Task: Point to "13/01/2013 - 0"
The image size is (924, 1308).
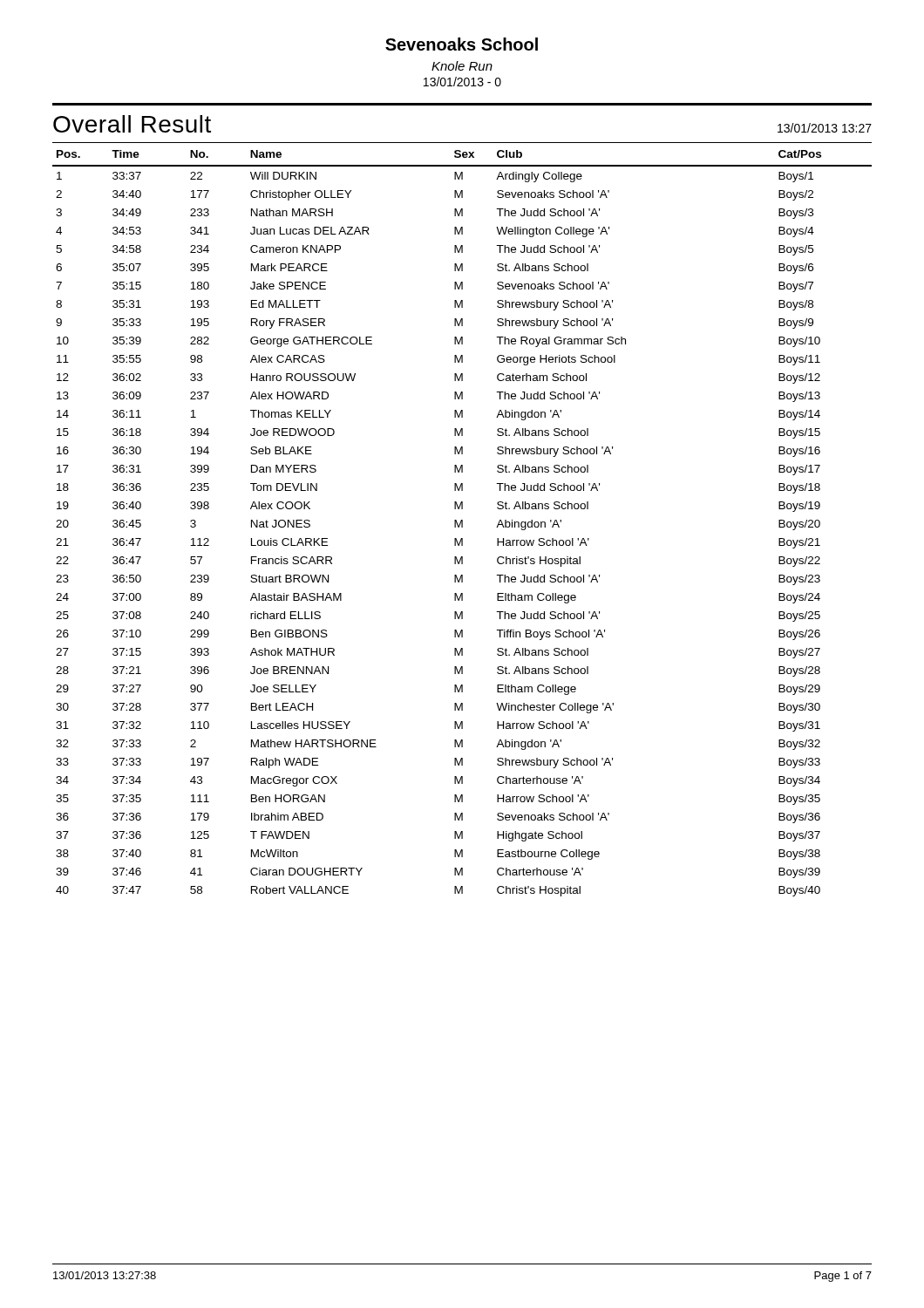Action: [x=462, y=82]
